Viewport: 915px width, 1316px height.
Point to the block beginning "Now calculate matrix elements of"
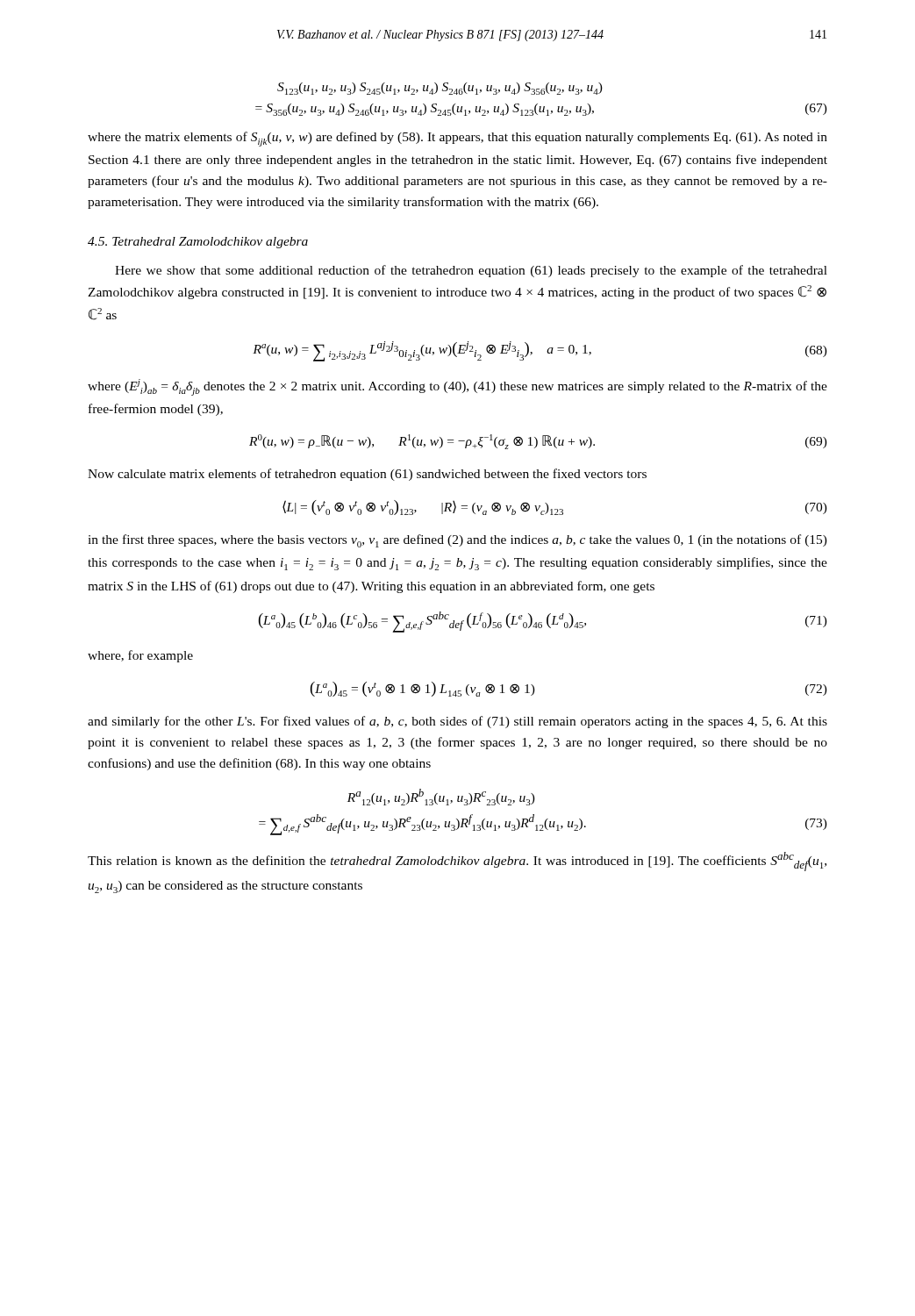[x=367, y=473]
